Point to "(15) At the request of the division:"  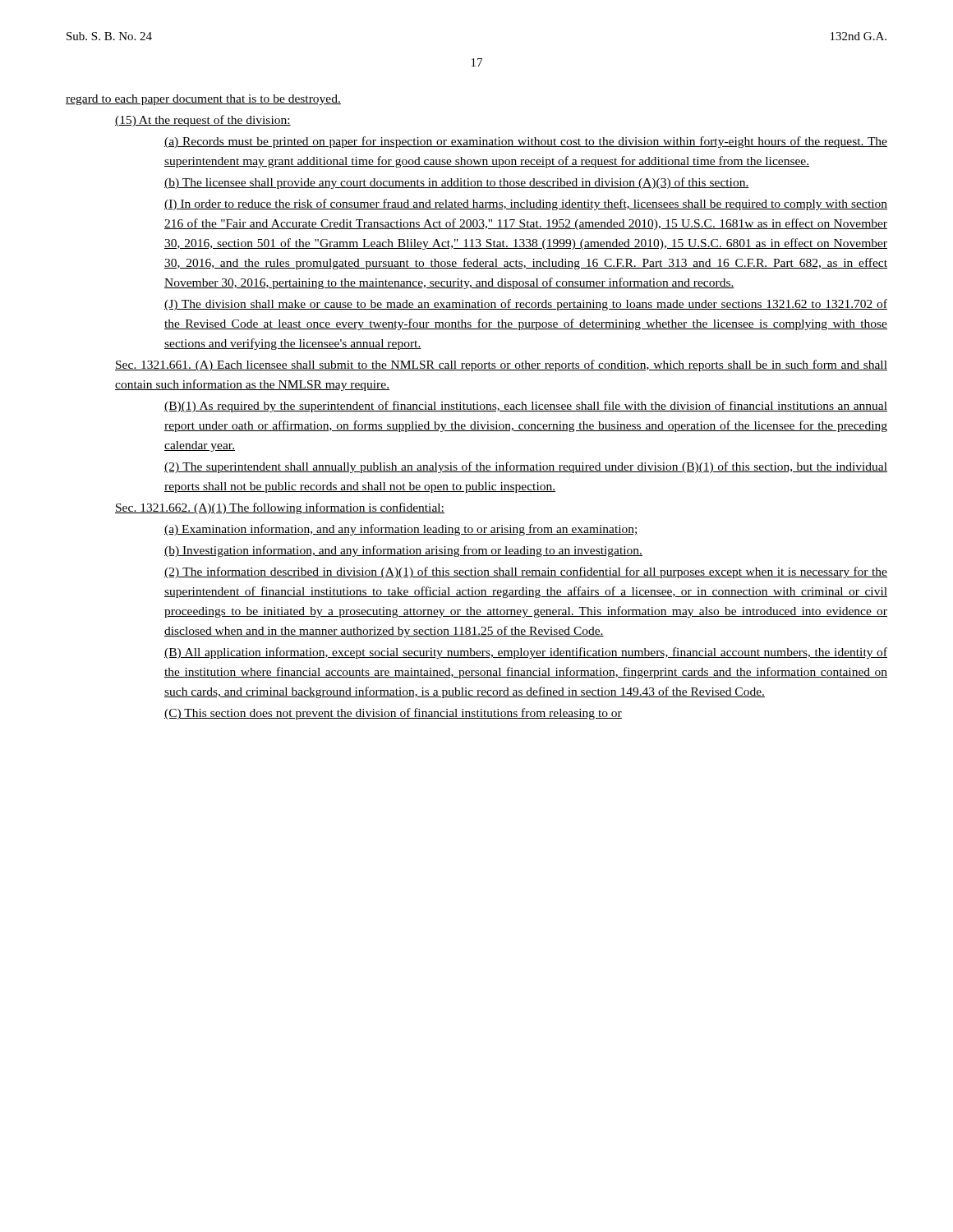click(203, 120)
